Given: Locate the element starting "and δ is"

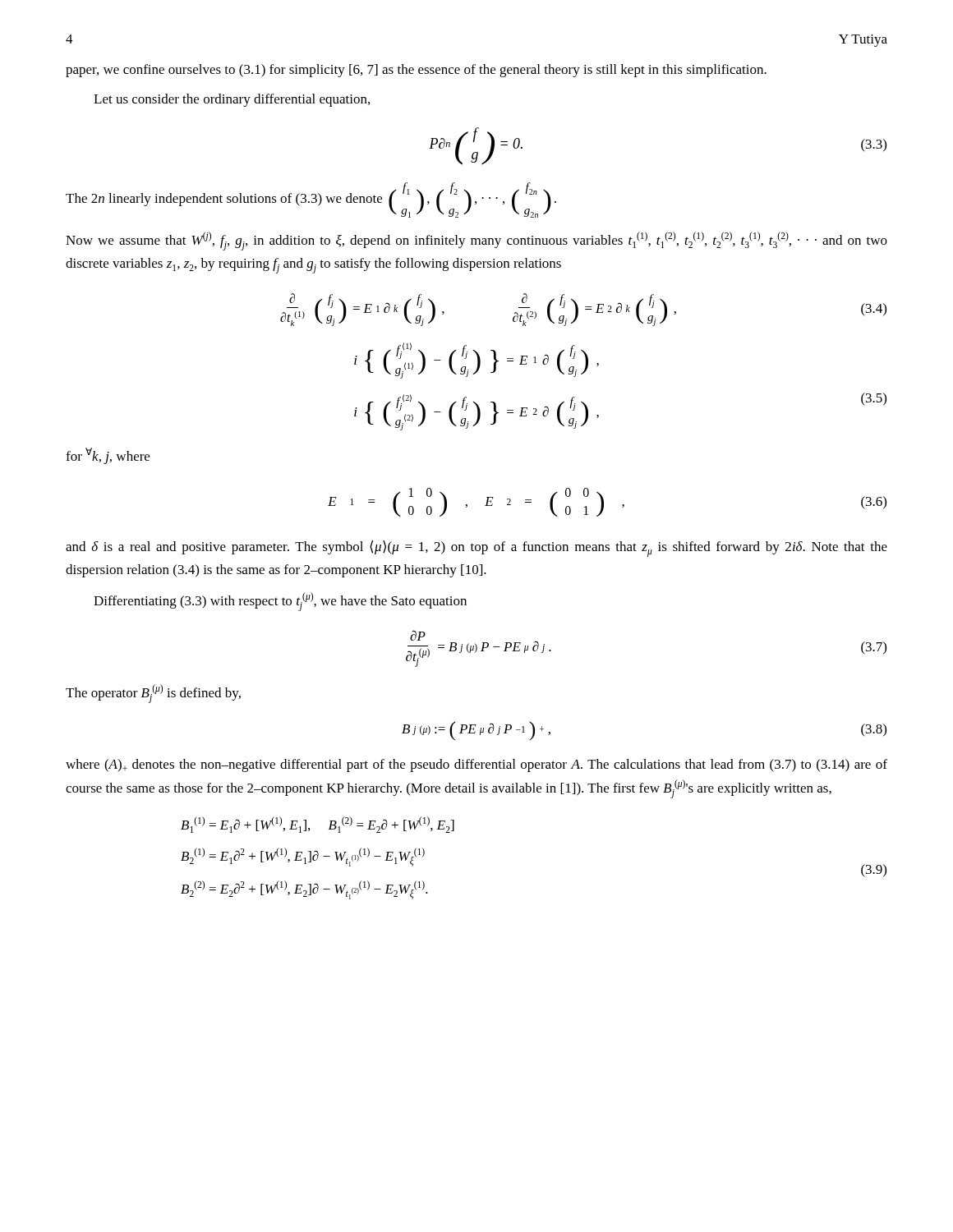Looking at the screenshot, I should (x=476, y=559).
